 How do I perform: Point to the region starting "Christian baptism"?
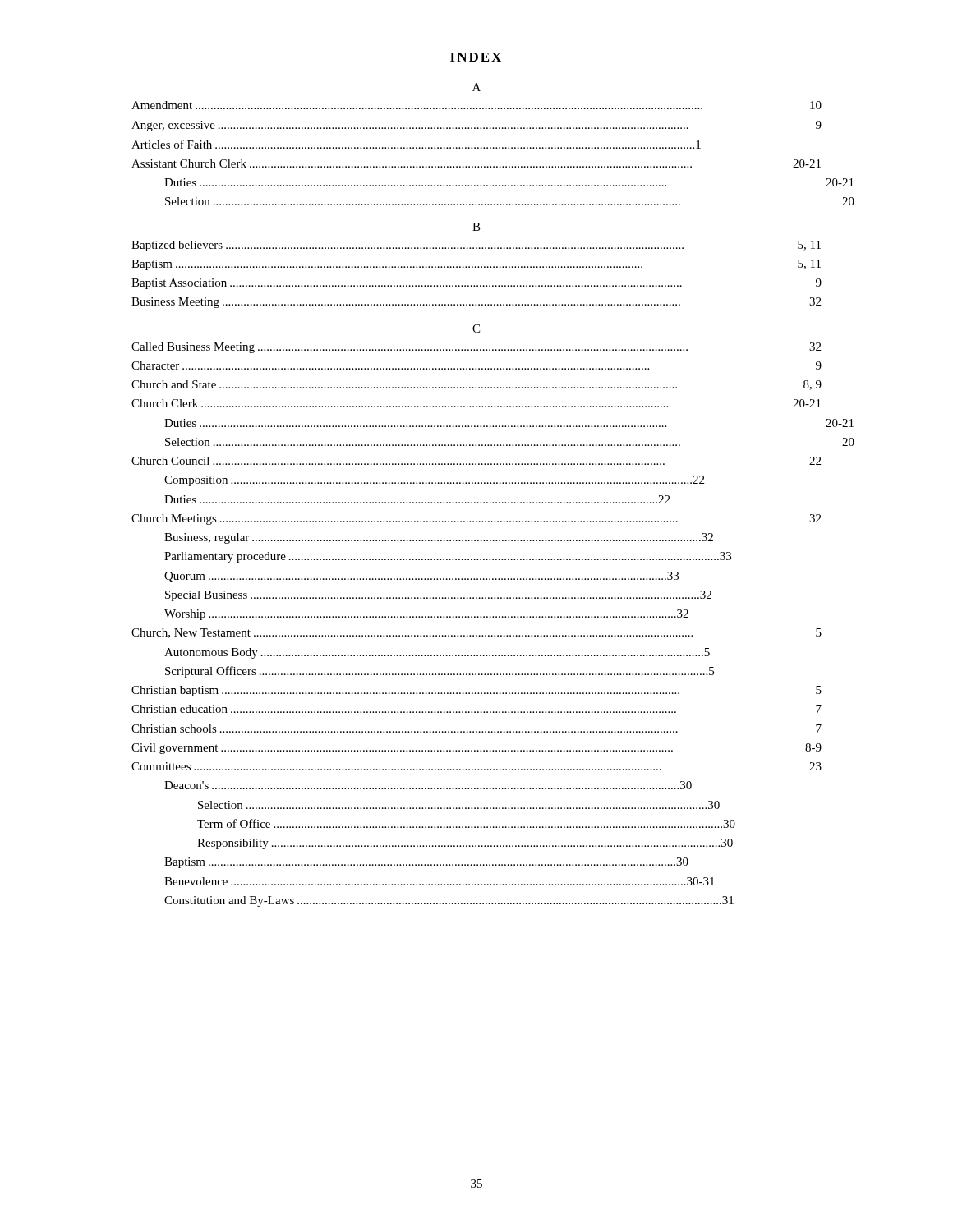pos(476,690)
